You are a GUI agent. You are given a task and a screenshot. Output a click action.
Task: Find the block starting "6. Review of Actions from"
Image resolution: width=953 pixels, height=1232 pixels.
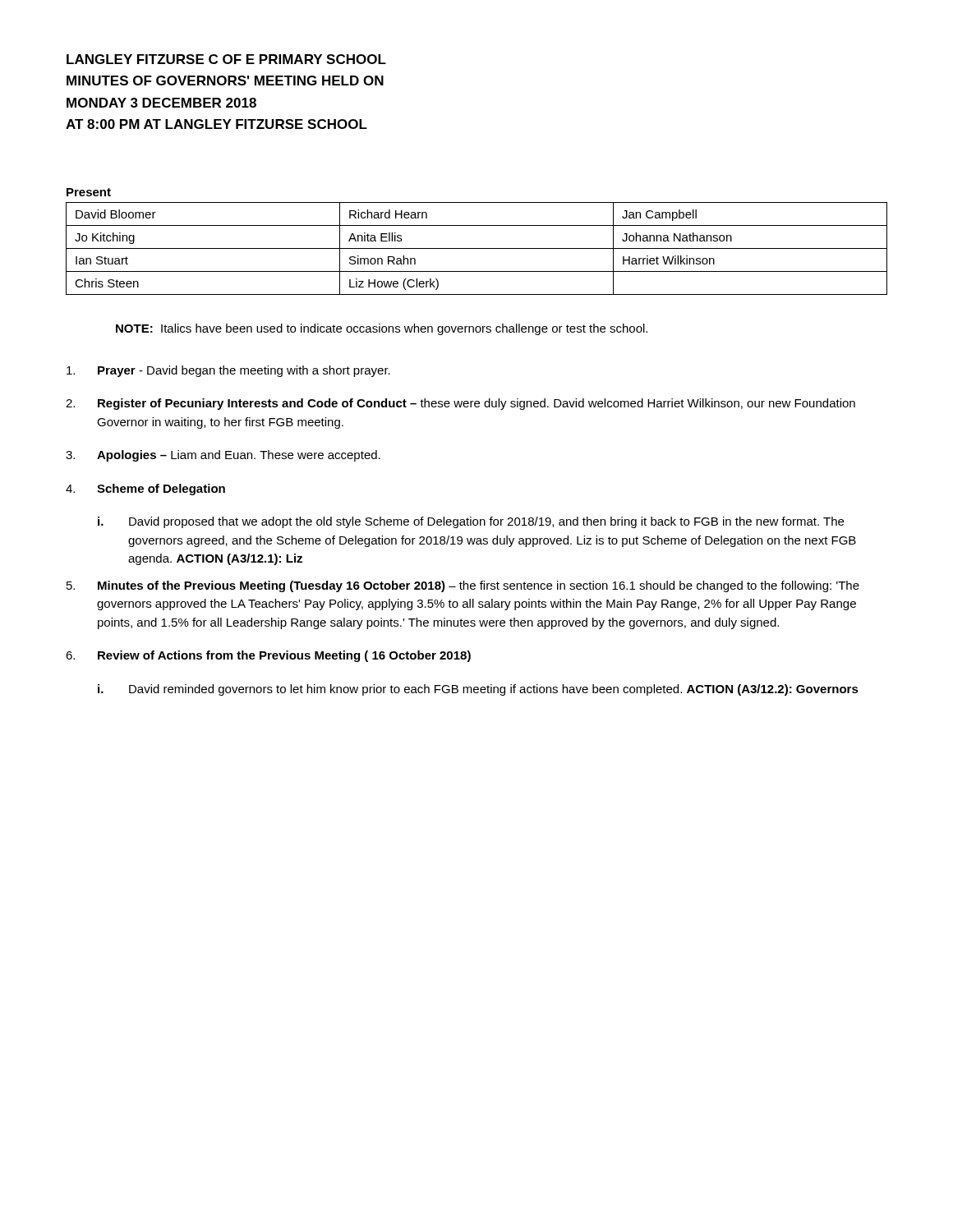(x=476, y=656)
